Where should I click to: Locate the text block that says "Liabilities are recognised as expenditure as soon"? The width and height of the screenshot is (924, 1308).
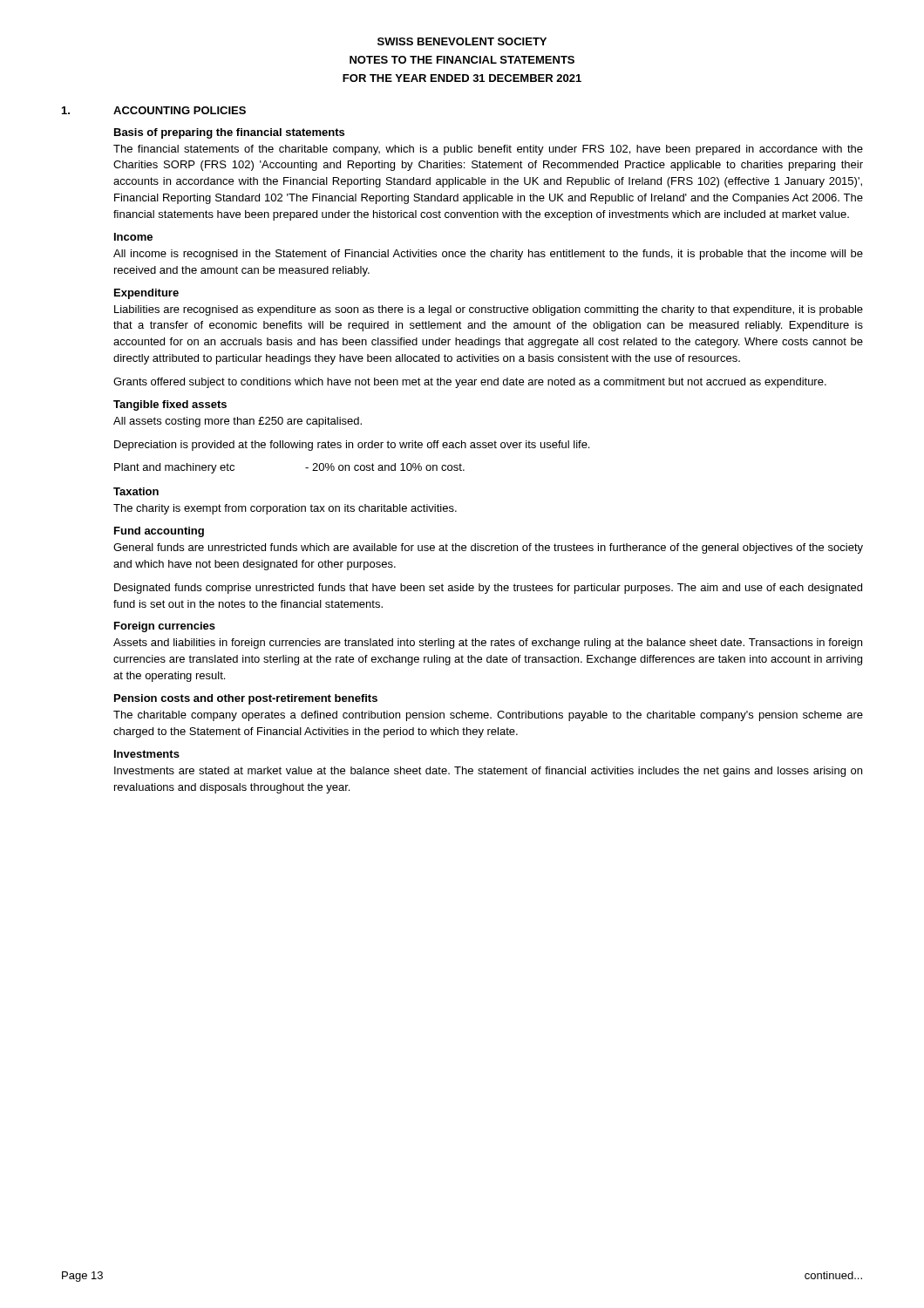488,333
